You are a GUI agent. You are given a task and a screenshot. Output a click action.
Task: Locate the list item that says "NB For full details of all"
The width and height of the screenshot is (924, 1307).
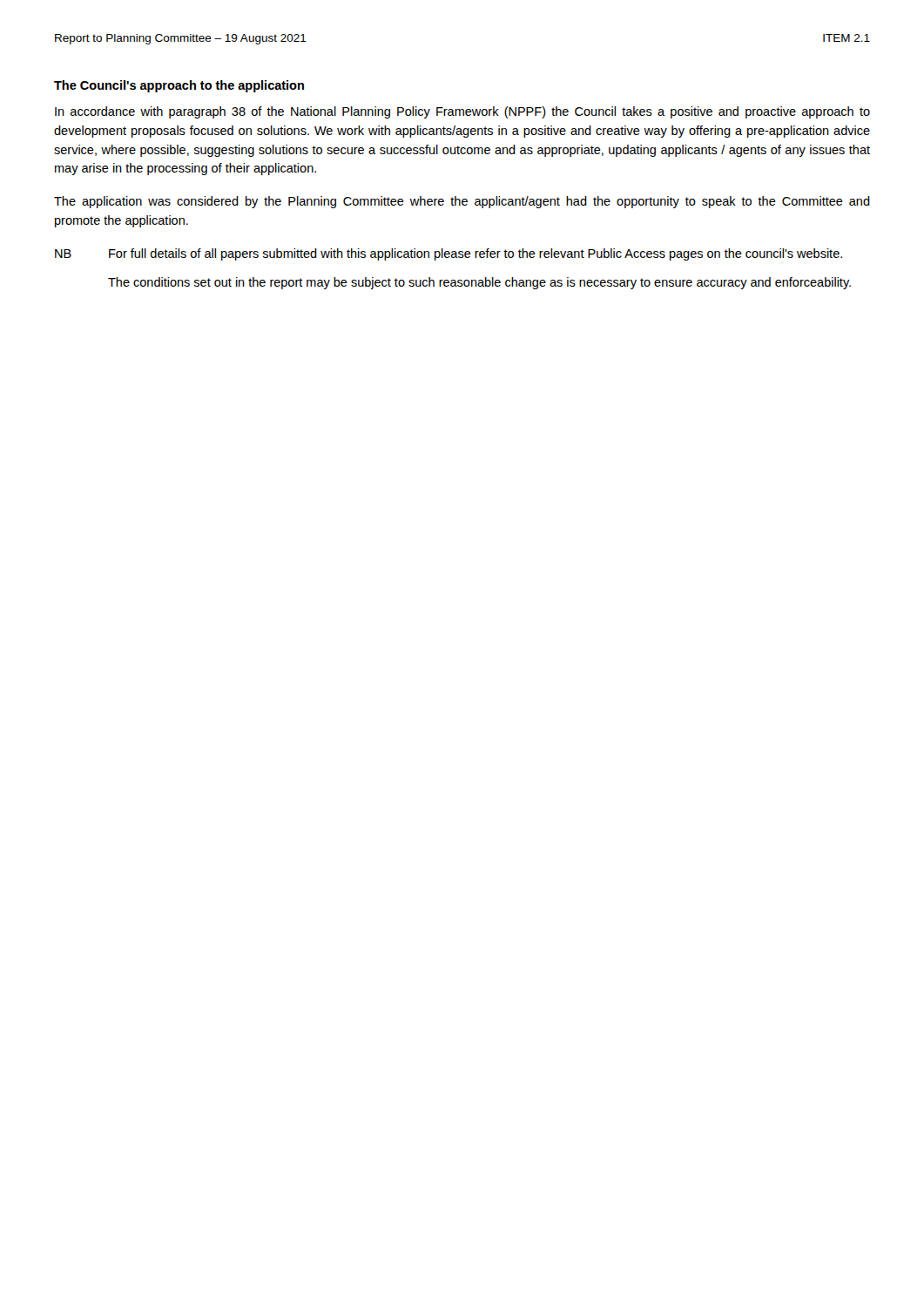462,269
